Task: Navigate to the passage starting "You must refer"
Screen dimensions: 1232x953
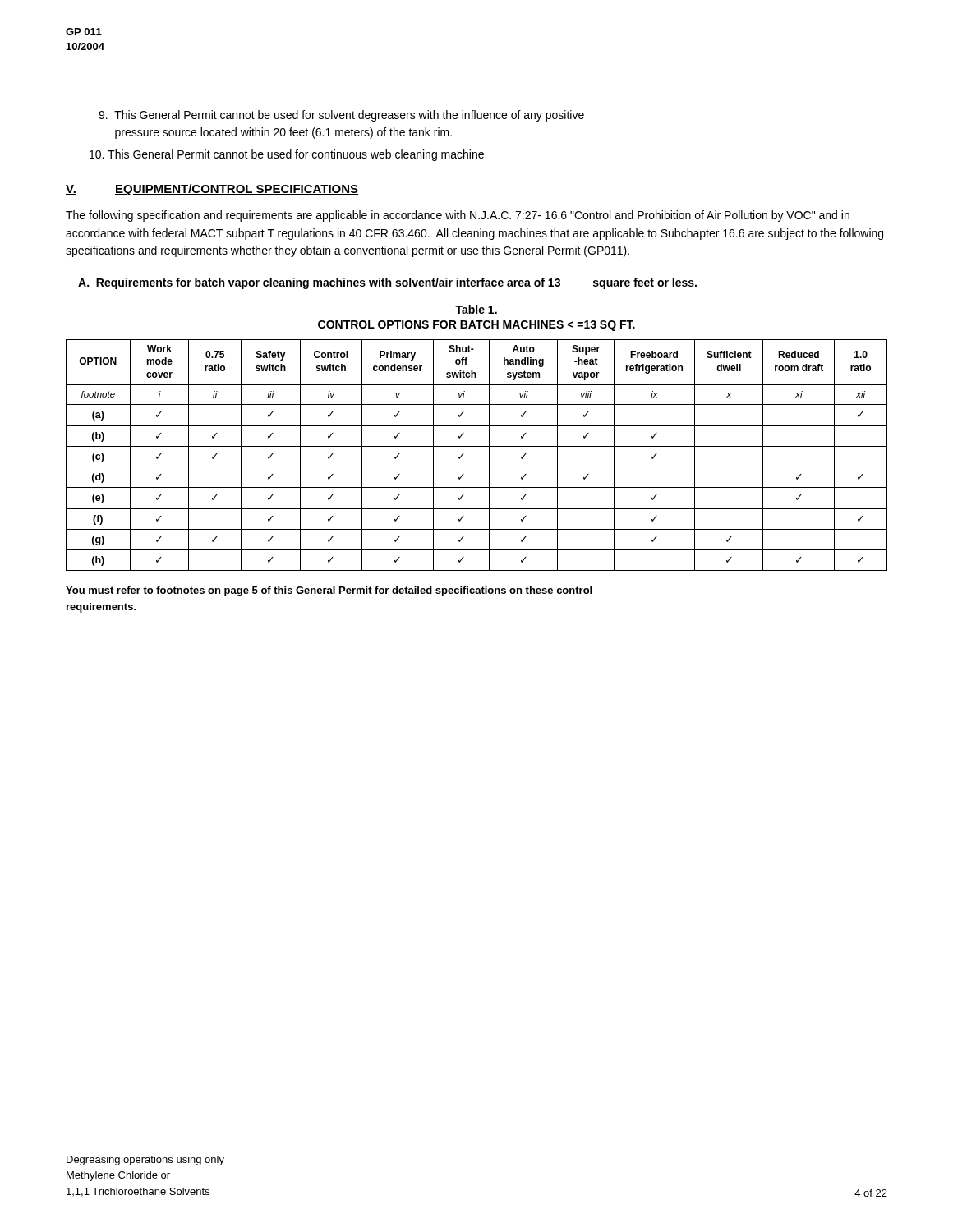Action: (x=329, y=598)
